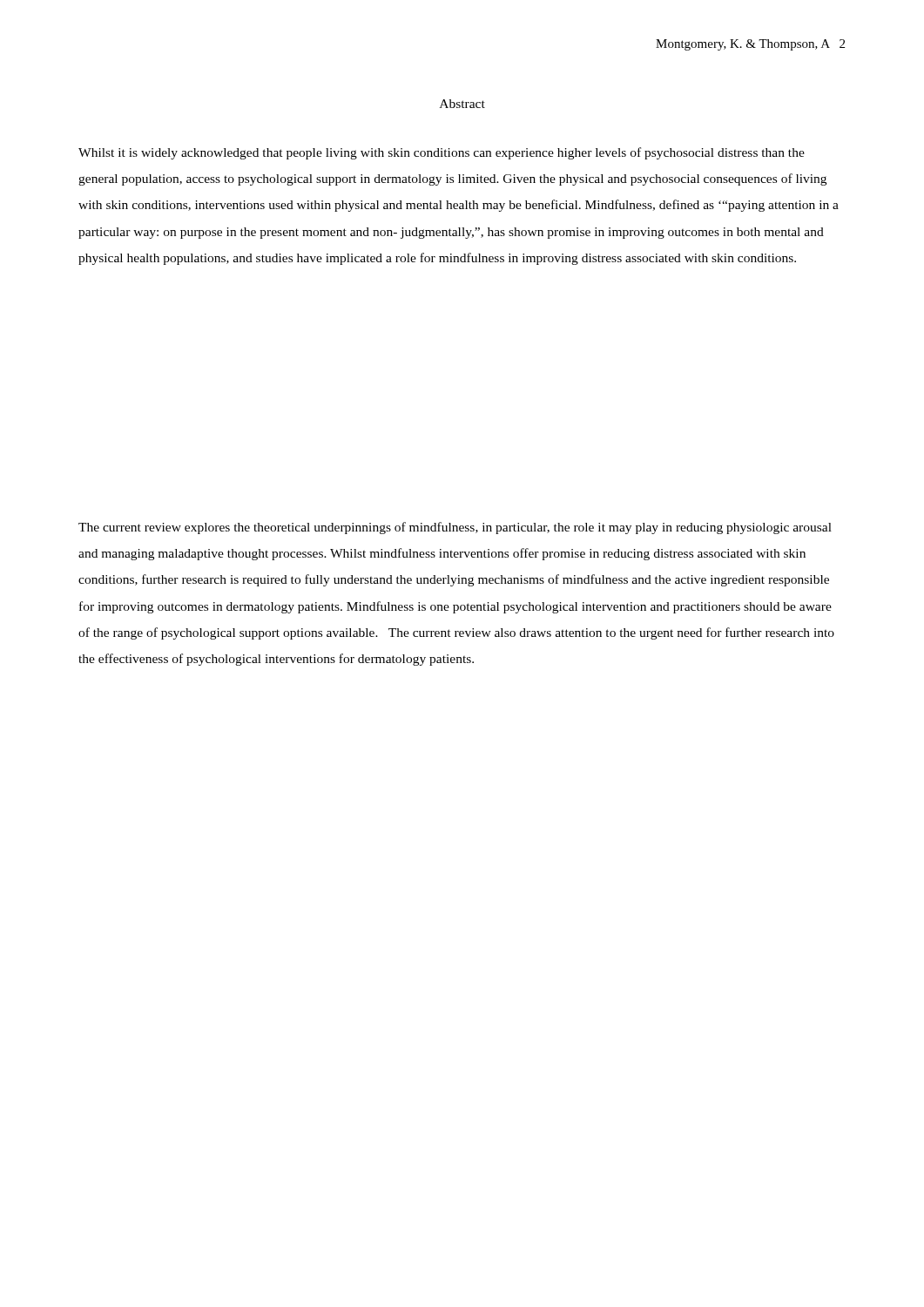Select the text block with the text "Whilst it is widely acknowledged"
Image resolution: width=924 pixels, height=1307 pixels.
pos(458,205)
